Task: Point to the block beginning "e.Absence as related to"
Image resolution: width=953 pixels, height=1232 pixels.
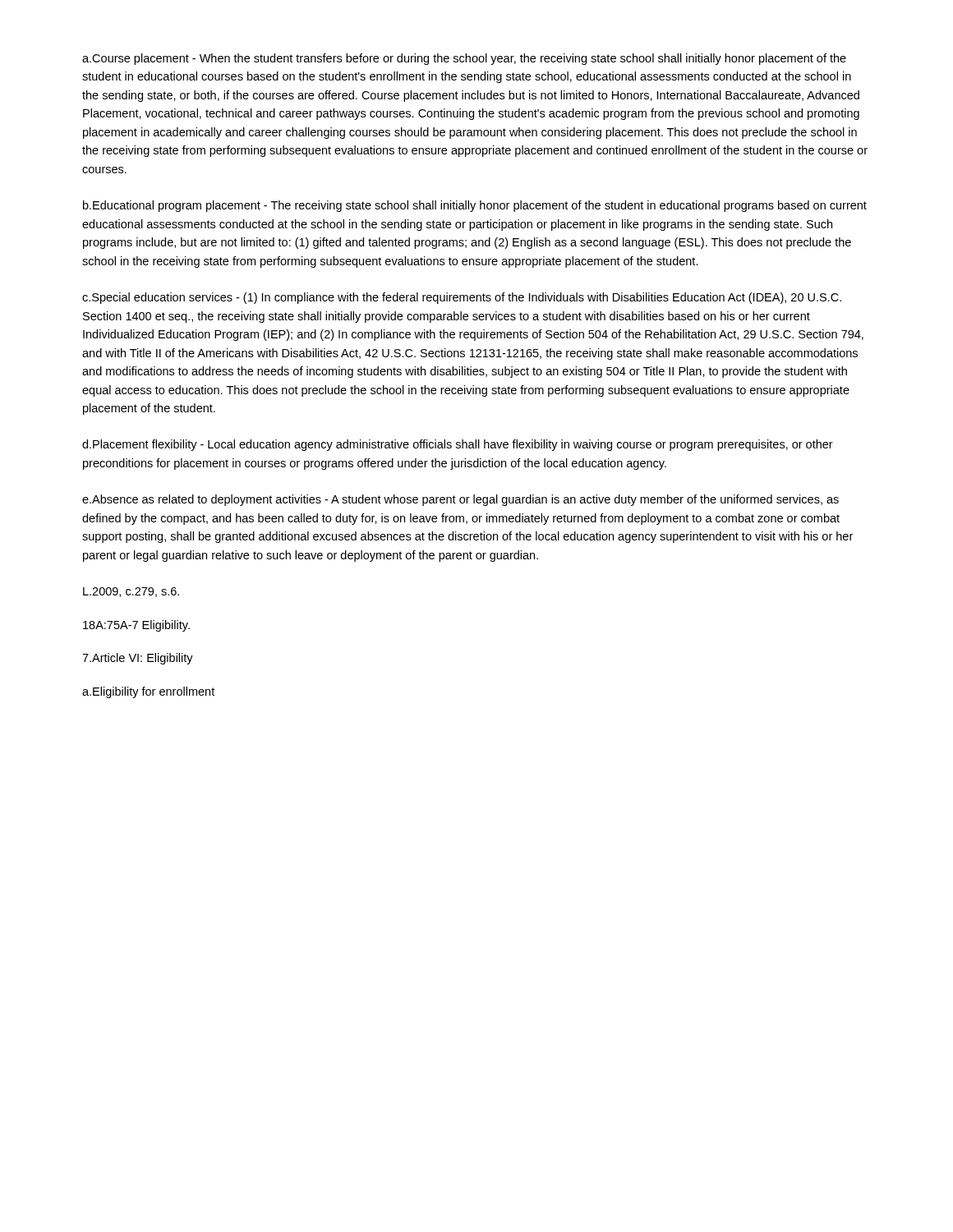Action: point(476,528)
